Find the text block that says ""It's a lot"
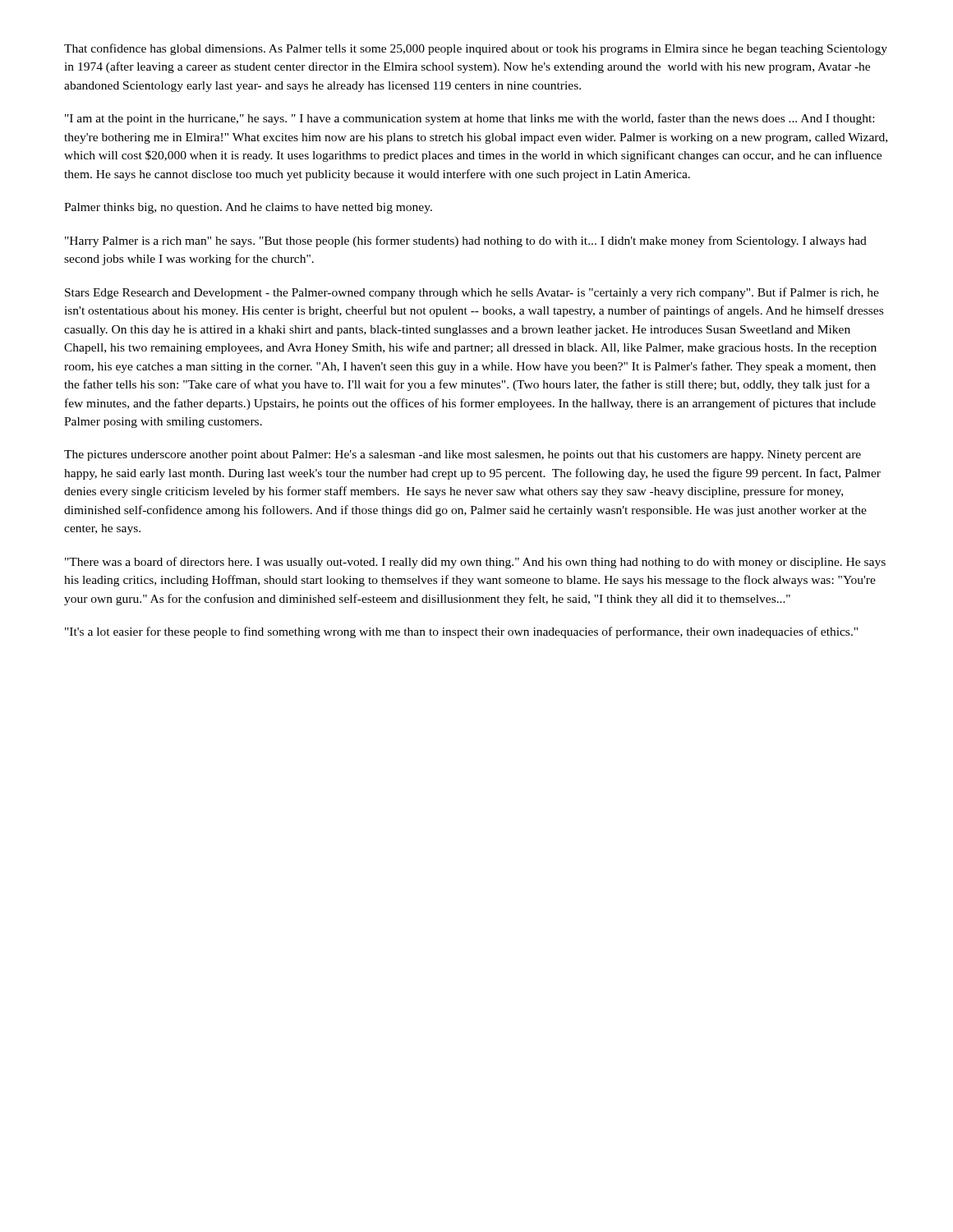Screen dimensions: 1232x953 tap(461, 631)
